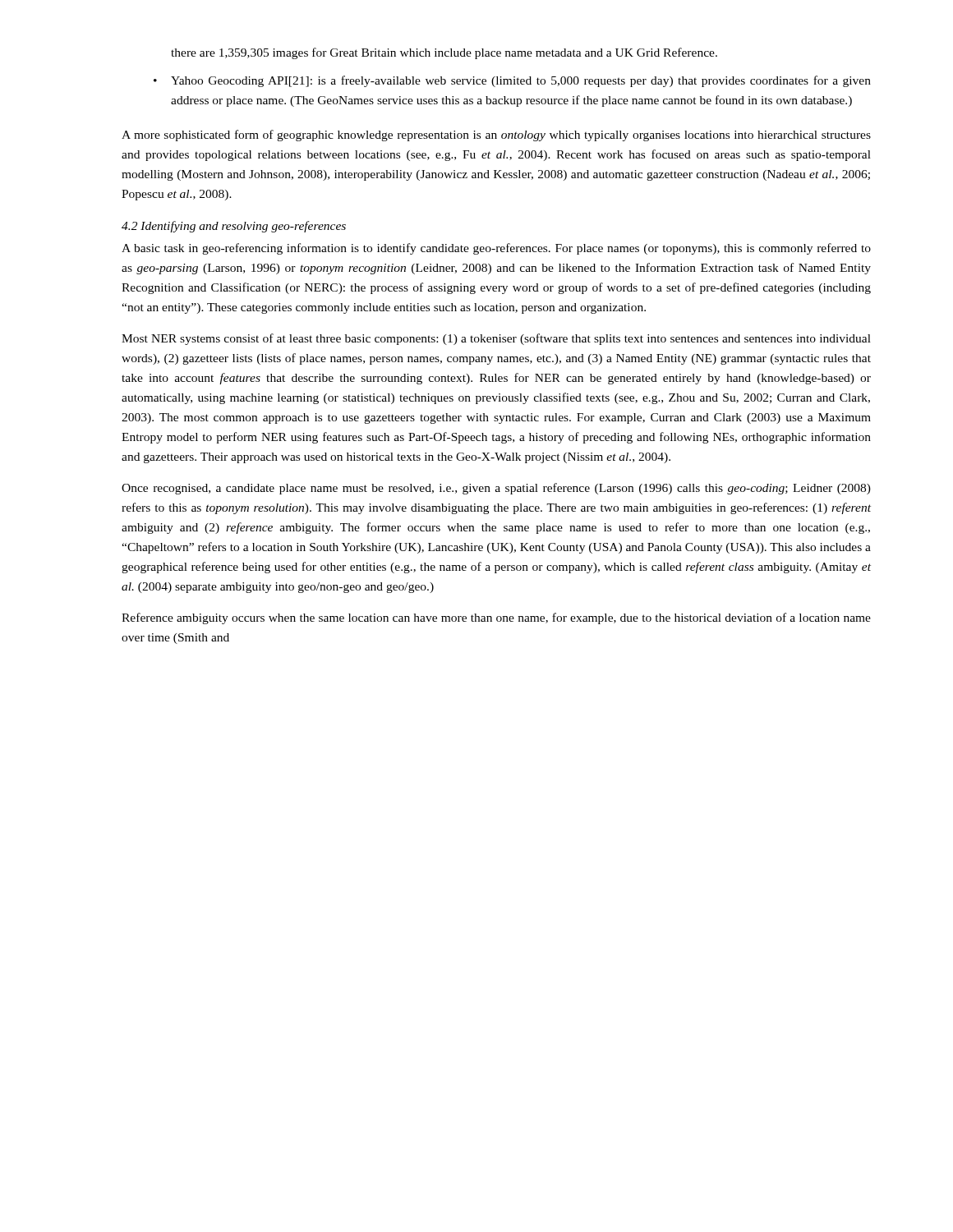Locate the region starting "Most NER systems consist of"
953x1232 pixels.
[x=496, y=397]
